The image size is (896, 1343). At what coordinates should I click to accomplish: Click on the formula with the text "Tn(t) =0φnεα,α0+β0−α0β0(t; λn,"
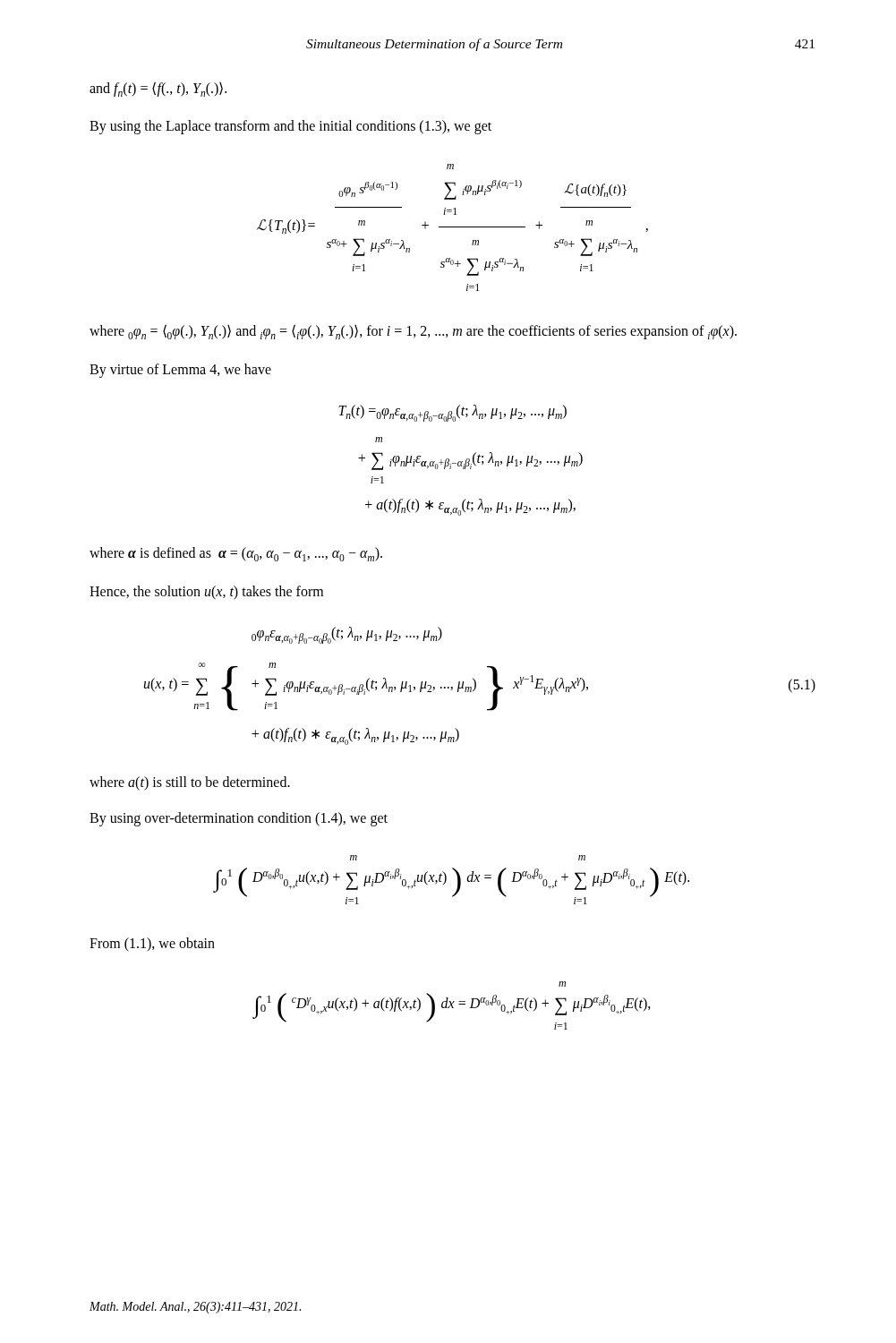click(452, 460)
